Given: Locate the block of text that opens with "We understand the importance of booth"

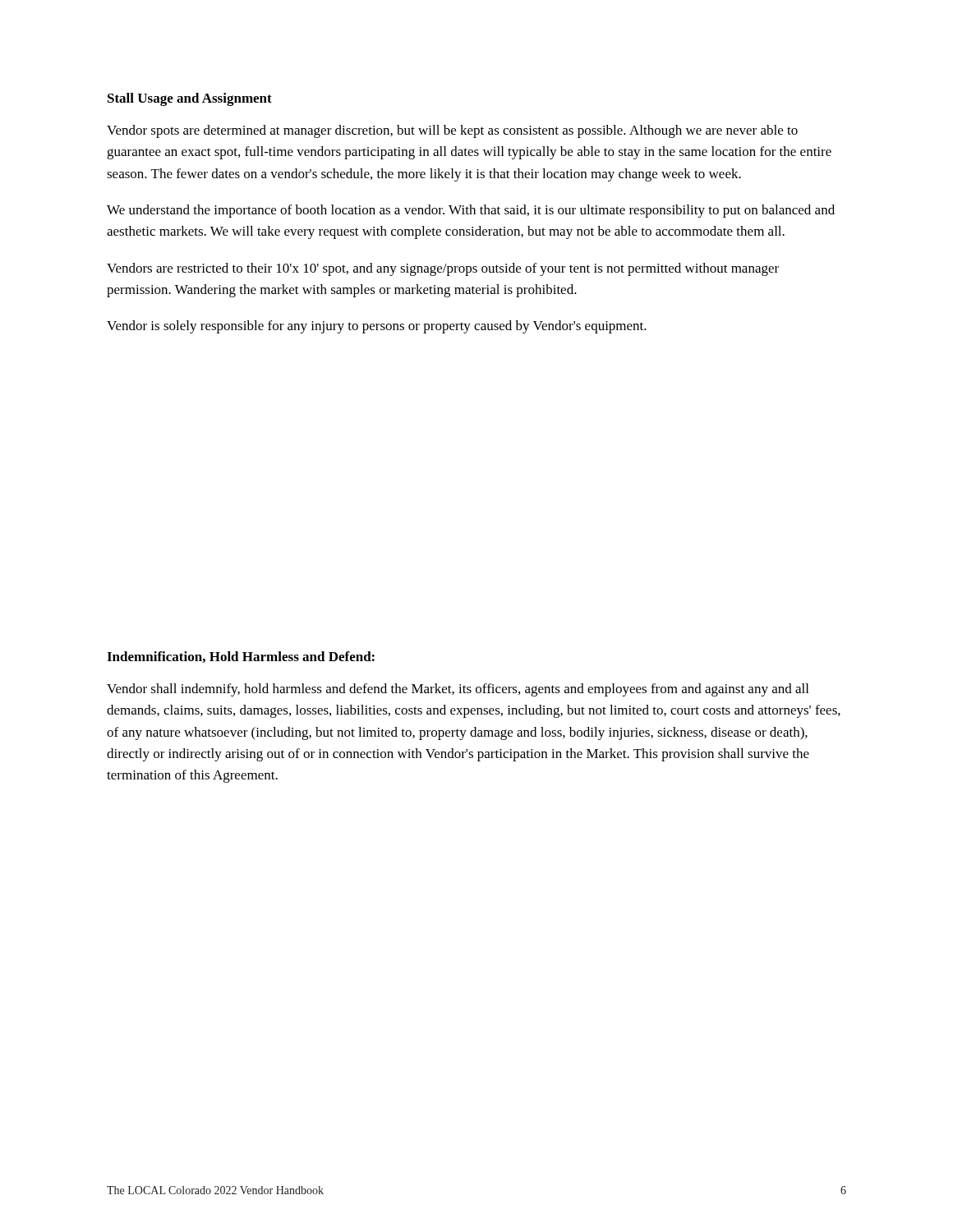Looking at the screenshot, I should point(471,221).
